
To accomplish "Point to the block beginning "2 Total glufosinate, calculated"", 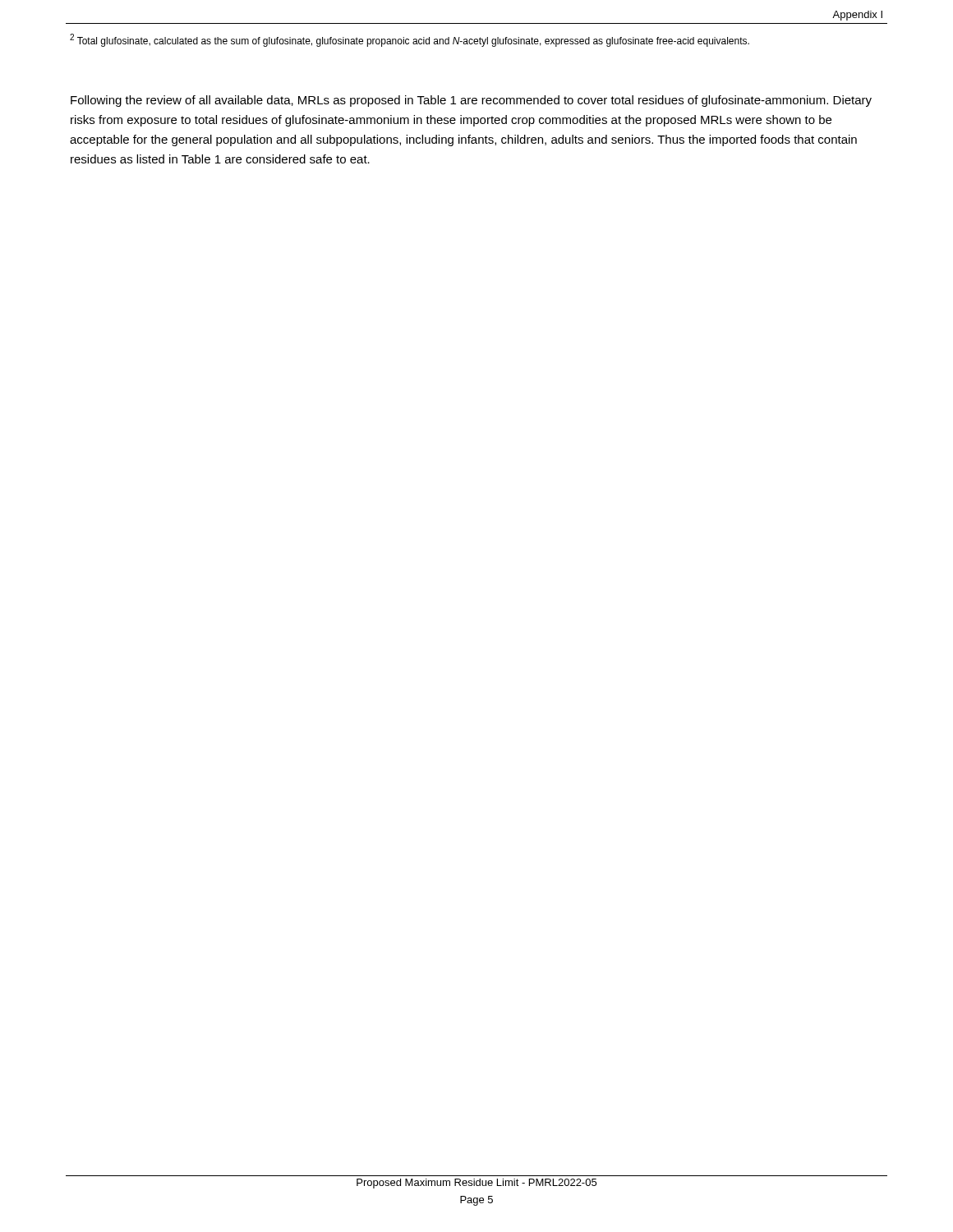I will (x=410, y=40).
